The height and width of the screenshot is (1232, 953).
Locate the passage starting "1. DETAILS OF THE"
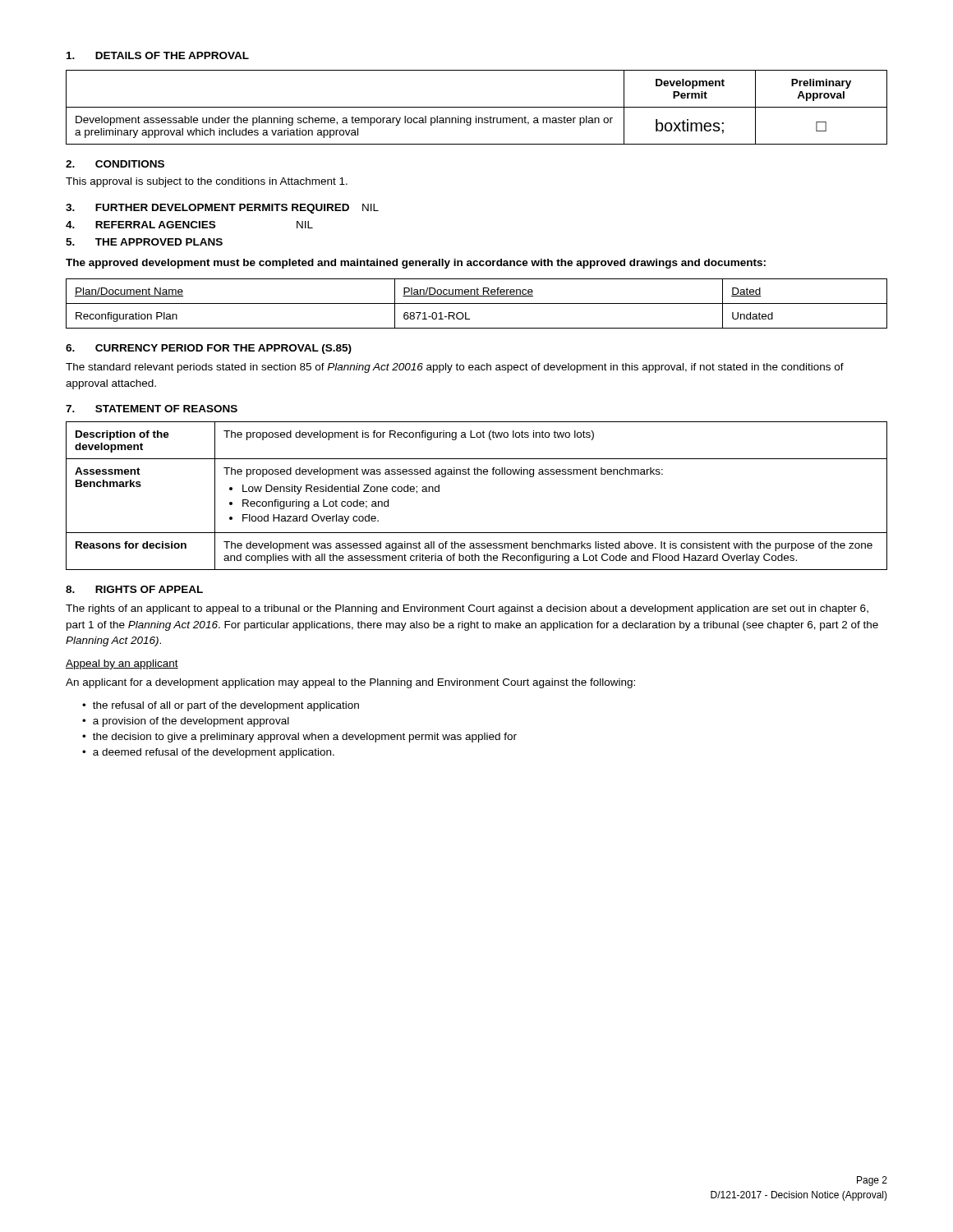(x=157, y=55)
